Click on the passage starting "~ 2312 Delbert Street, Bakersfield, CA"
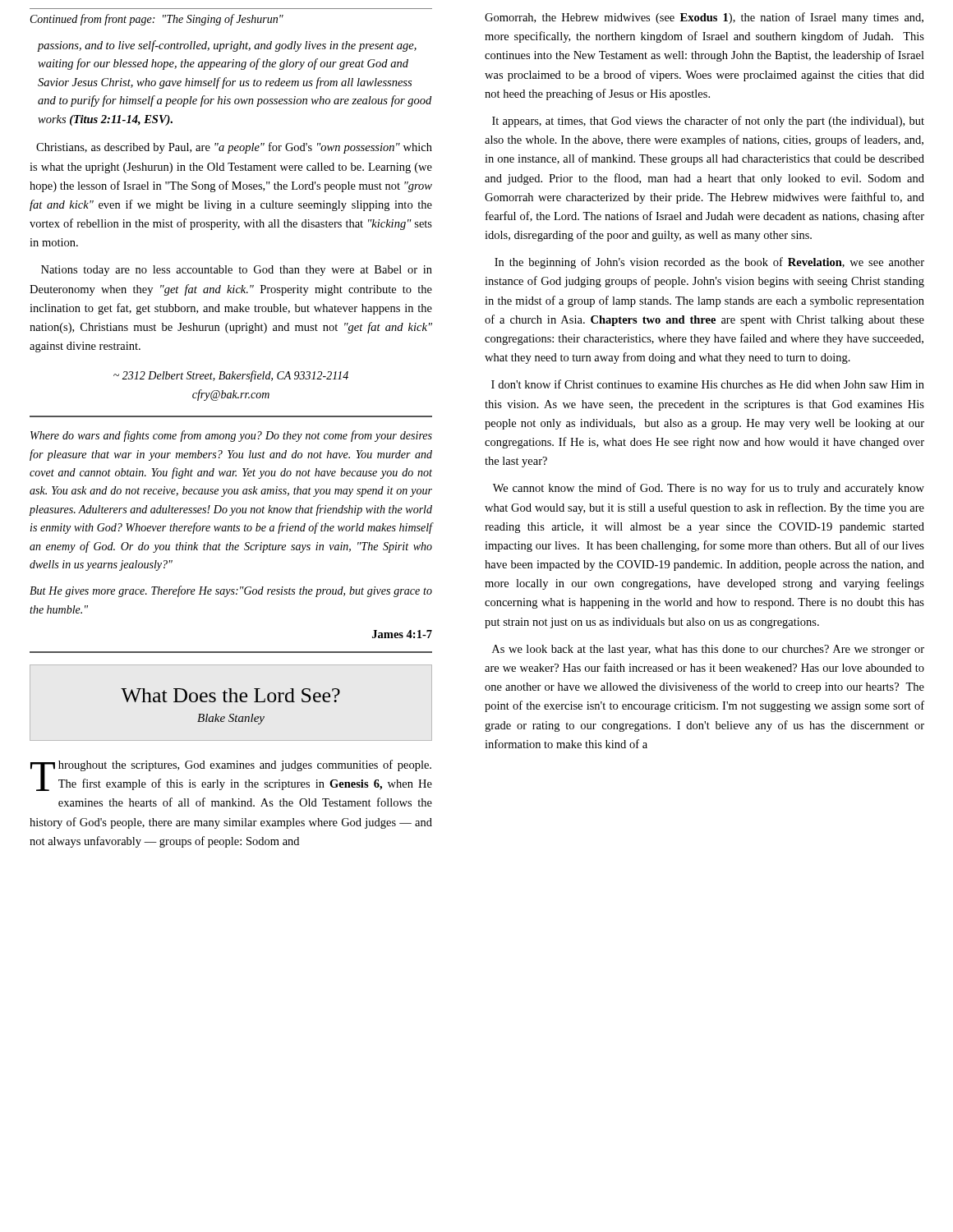 pyautogui.click(x=231, y=386)
